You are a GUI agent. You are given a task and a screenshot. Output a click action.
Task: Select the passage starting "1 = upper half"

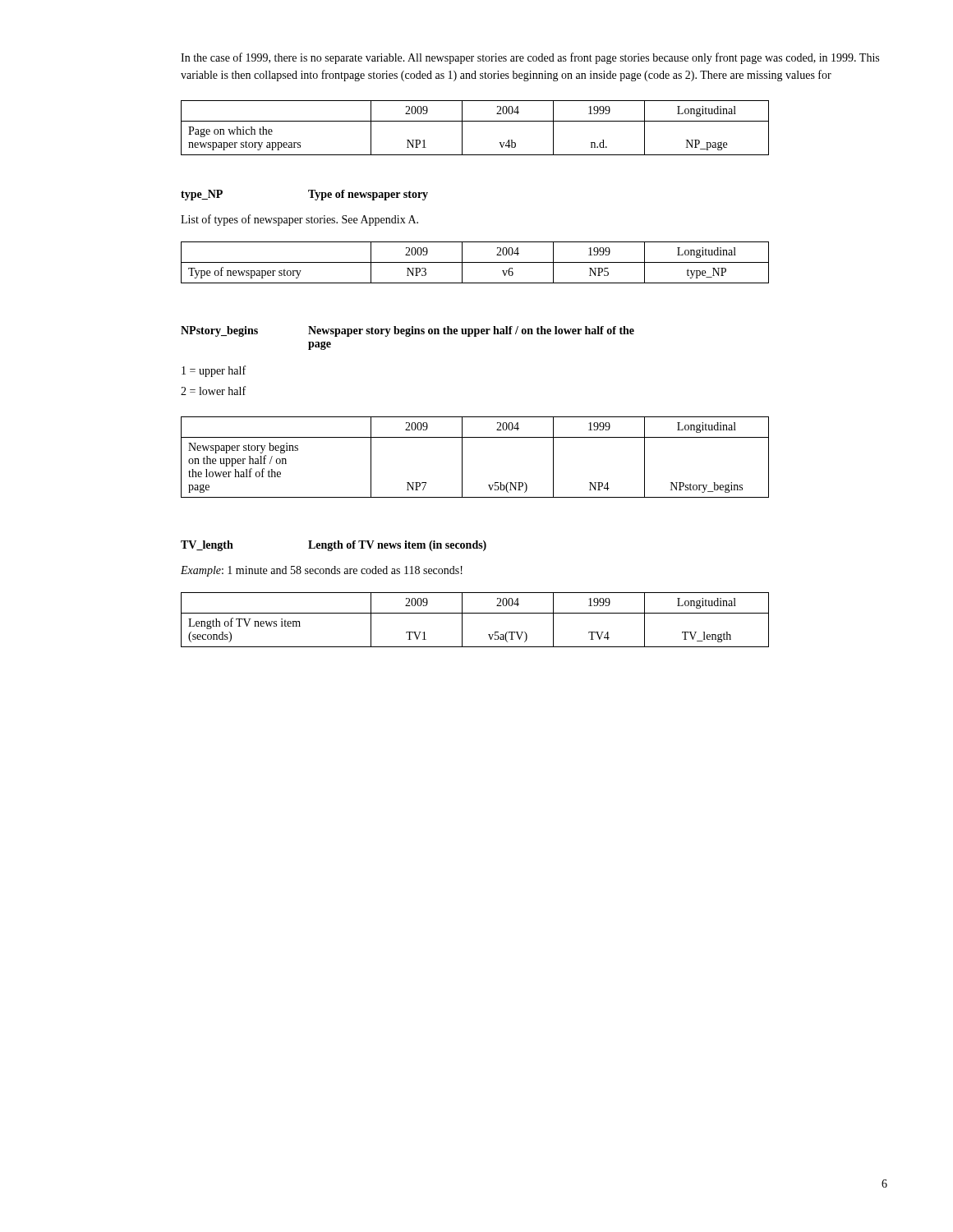click(x=213, y=371)
